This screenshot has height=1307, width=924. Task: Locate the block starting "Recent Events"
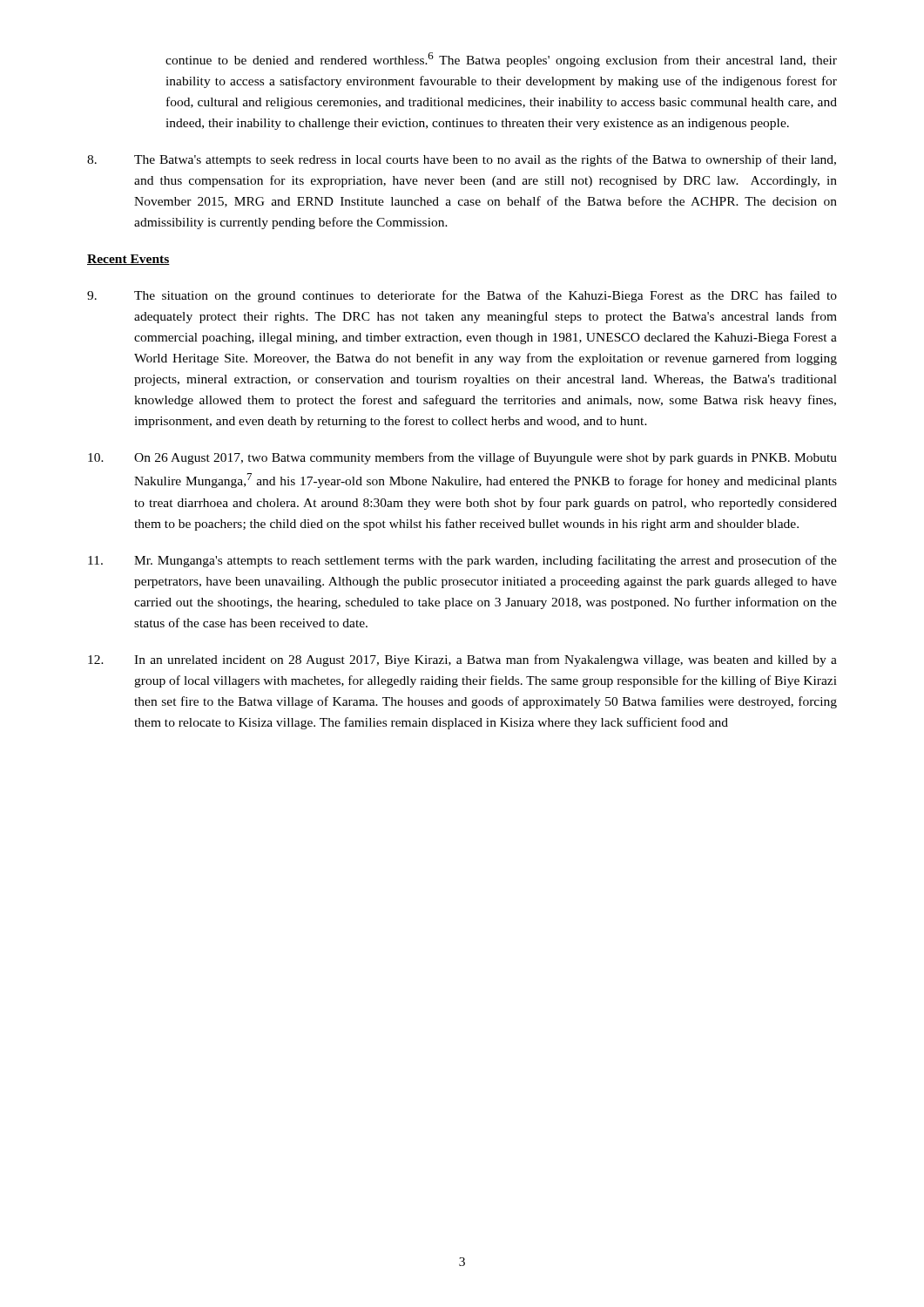point(128,259)
